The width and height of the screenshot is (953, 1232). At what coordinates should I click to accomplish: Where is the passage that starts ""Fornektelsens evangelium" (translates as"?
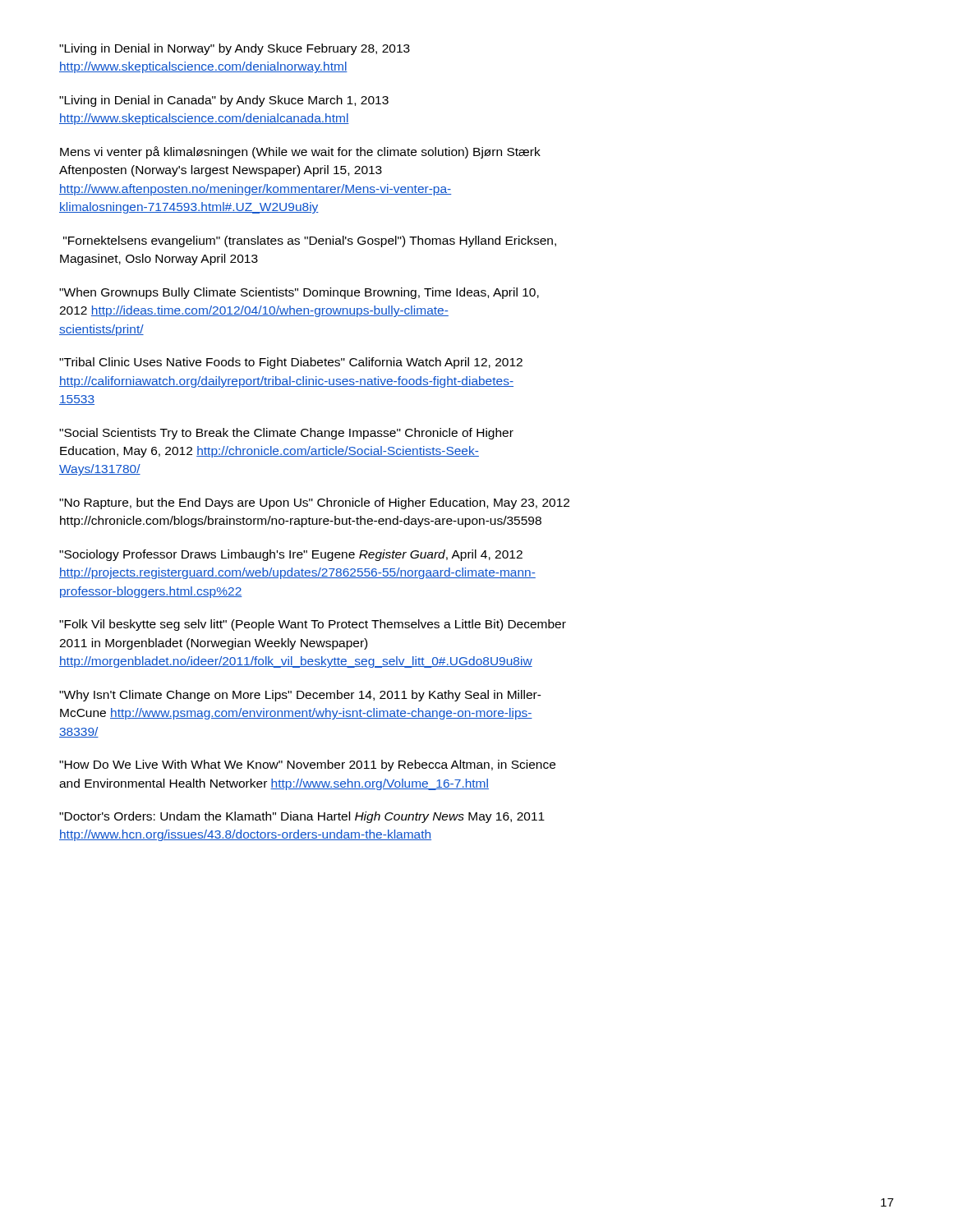click(476, 250)
